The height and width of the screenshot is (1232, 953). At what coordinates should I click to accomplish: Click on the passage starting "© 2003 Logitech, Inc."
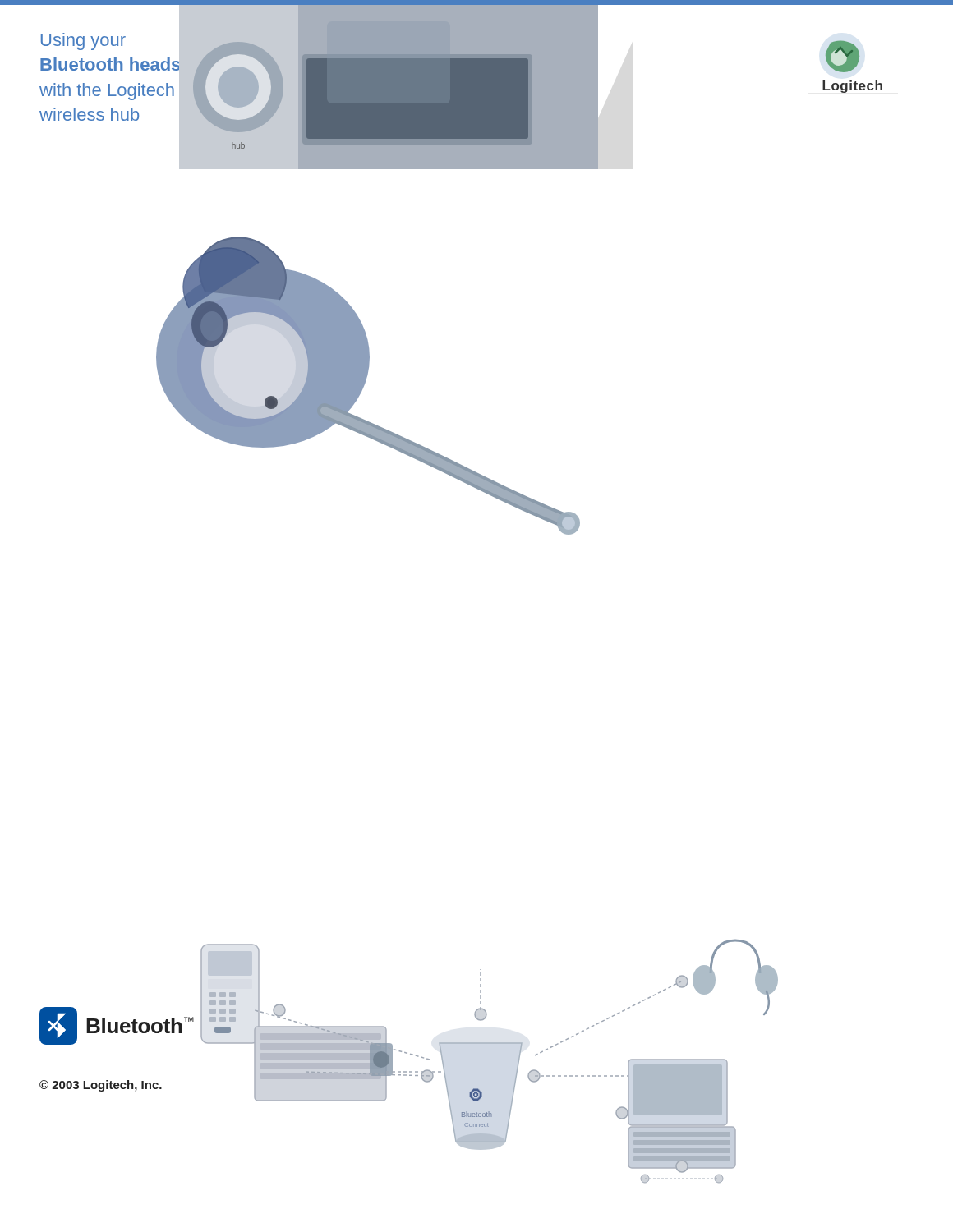coord(101,1085)
